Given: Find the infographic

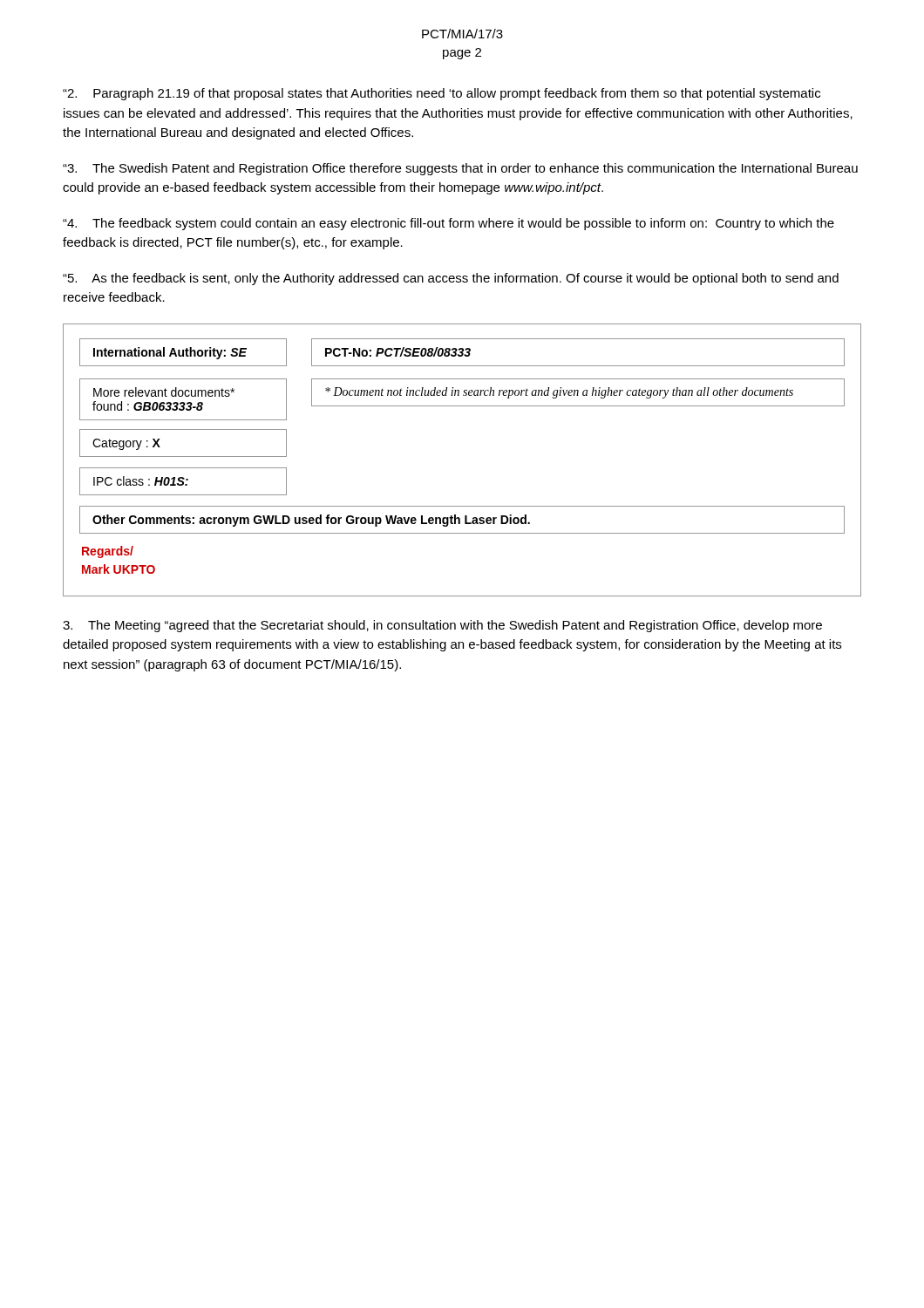Looking at the screenshot, I should 462,460.
